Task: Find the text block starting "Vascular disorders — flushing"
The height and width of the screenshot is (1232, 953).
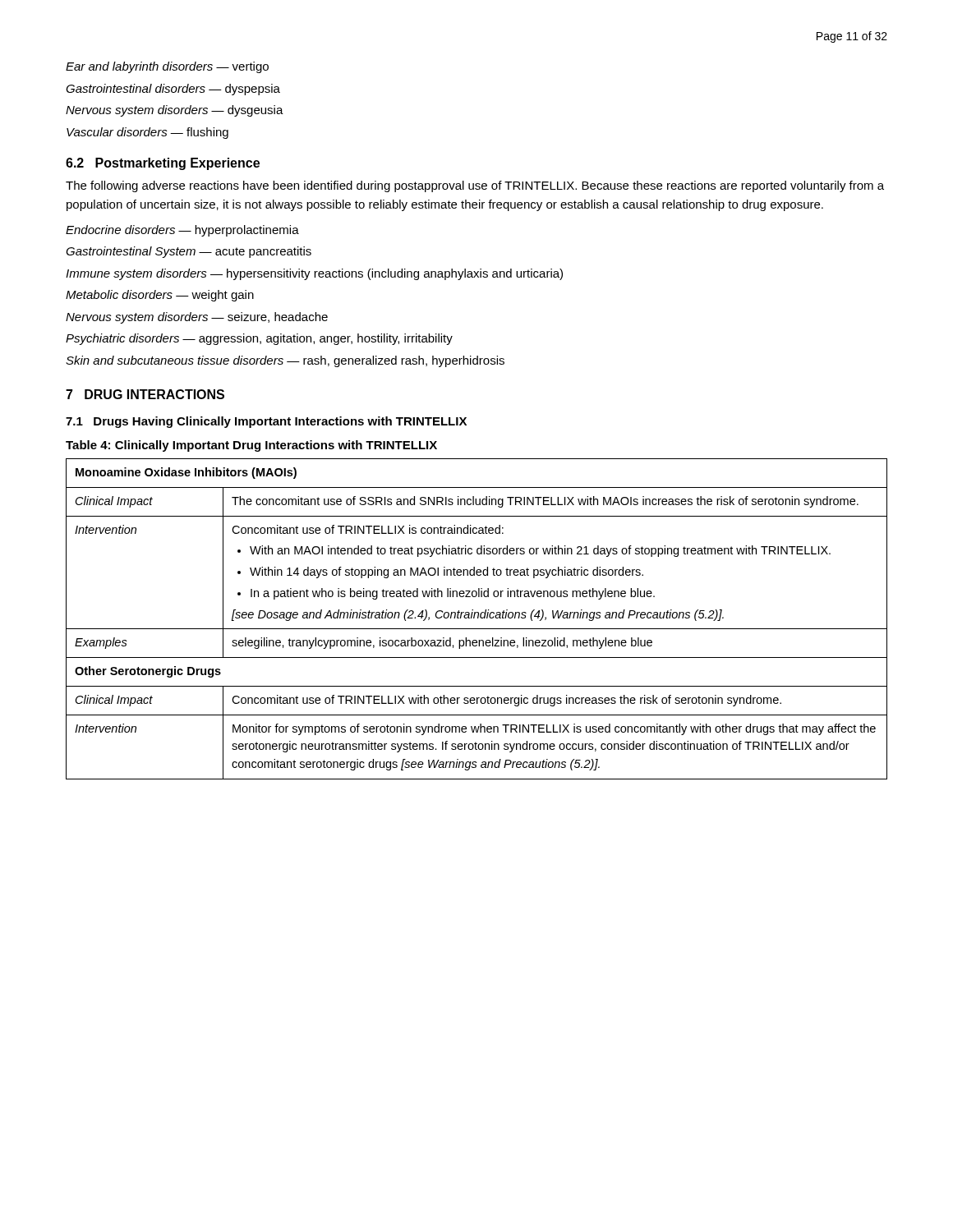Action: tap(147, 131)
